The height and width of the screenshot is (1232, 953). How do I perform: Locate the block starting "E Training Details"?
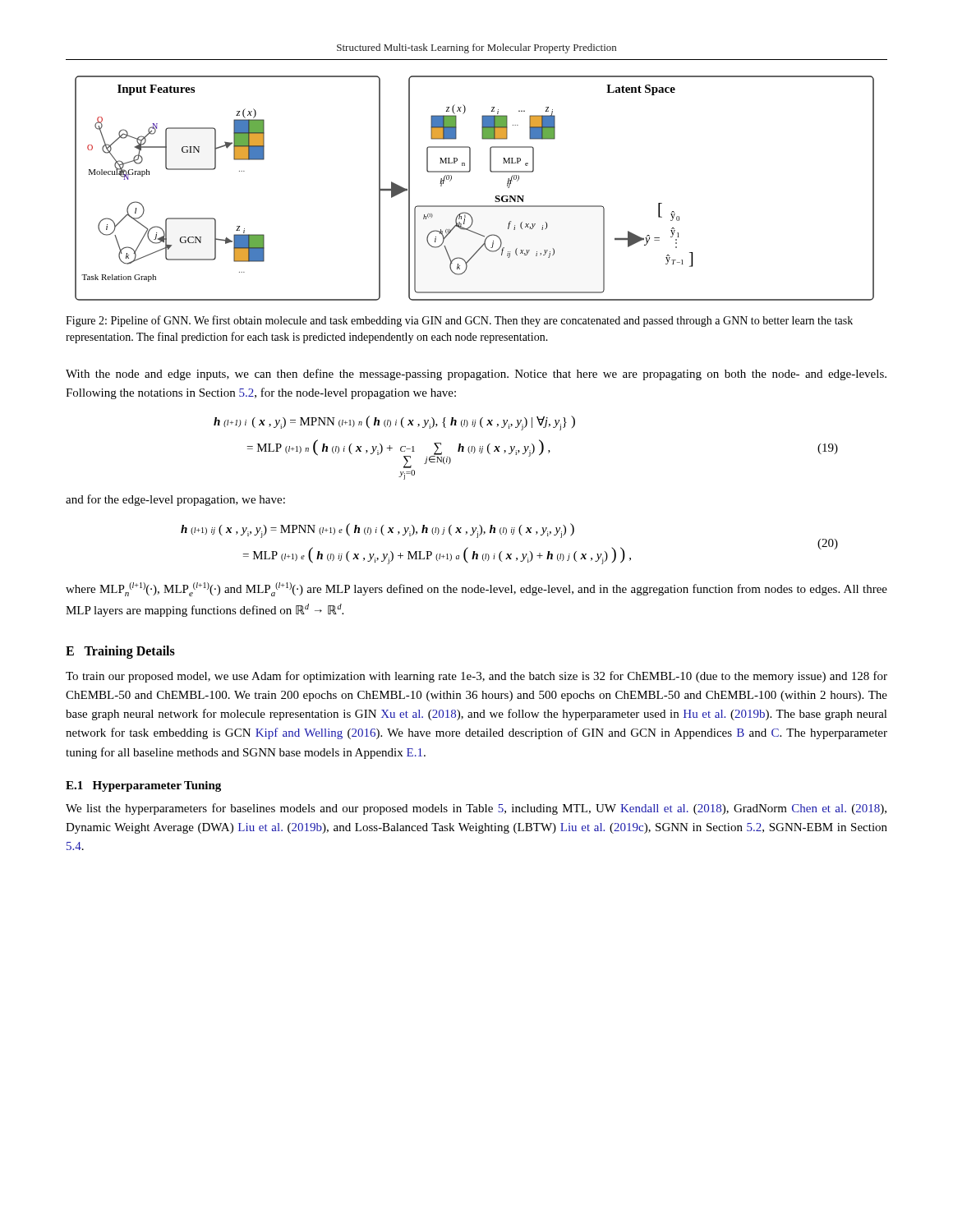coord(120,651)
